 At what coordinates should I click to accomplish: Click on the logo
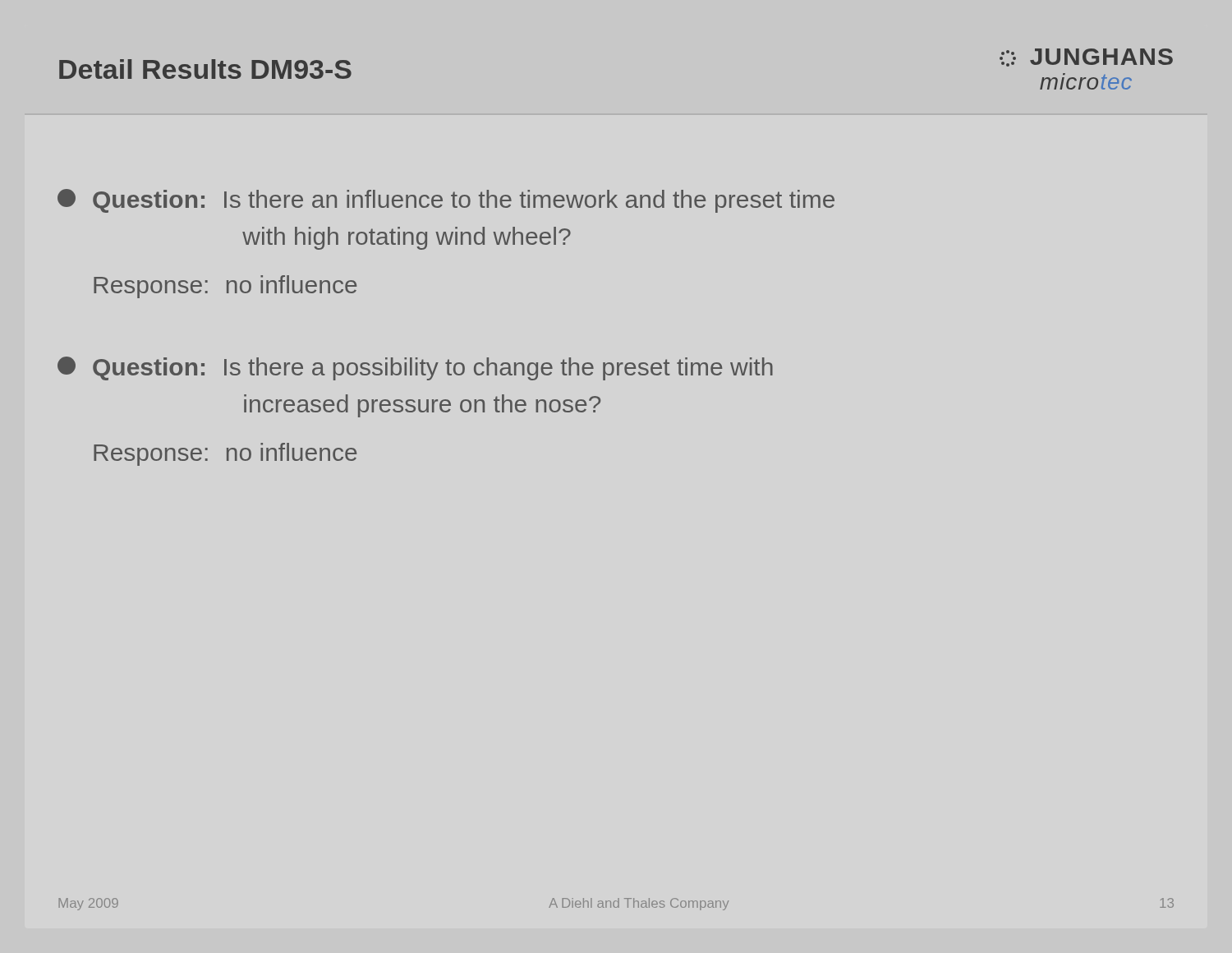(x=1086, y=69)
